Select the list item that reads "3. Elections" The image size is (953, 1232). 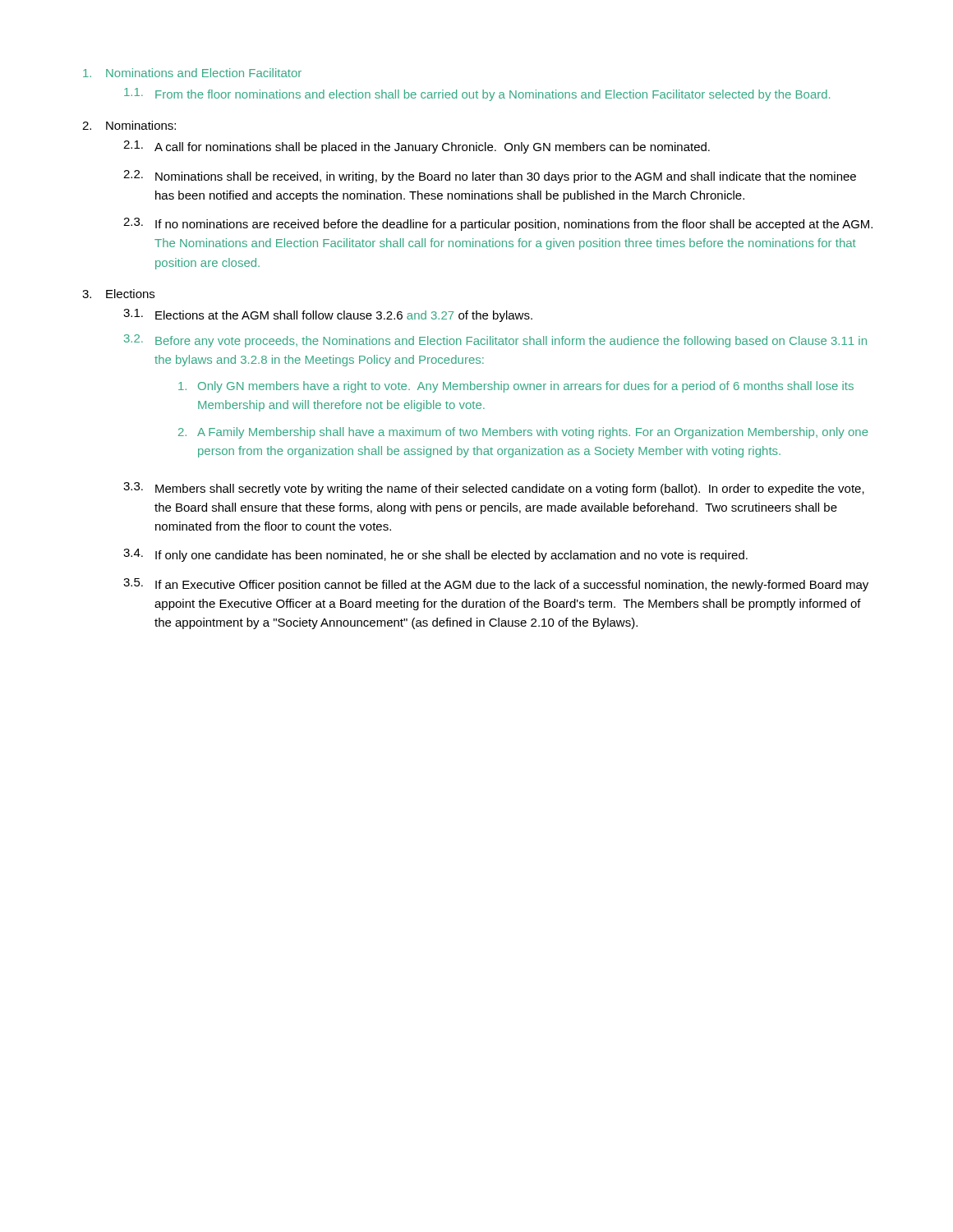(x=118, y=294)
